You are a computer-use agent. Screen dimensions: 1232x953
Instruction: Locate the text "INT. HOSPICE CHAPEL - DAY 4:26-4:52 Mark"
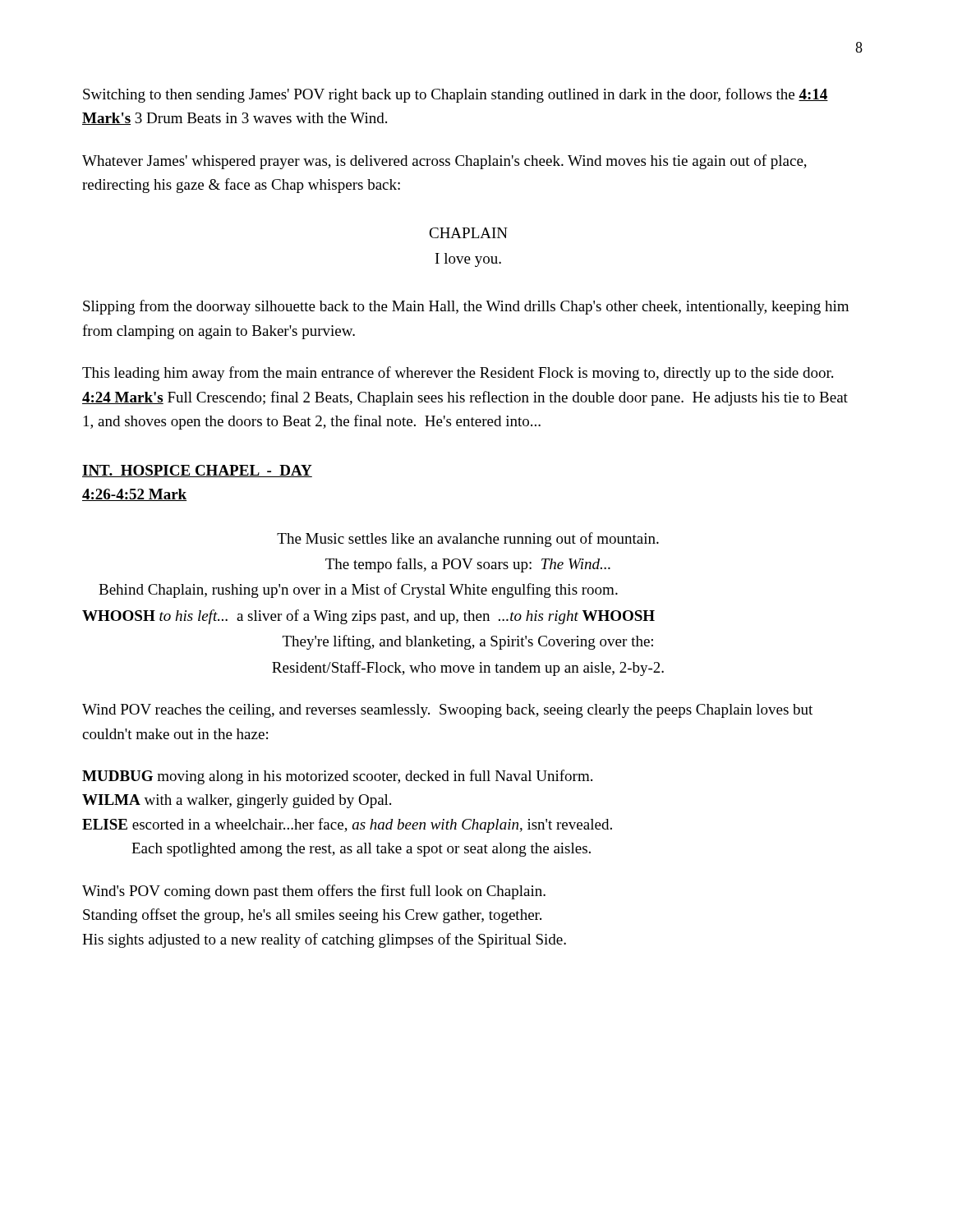[x=197, y=482]
